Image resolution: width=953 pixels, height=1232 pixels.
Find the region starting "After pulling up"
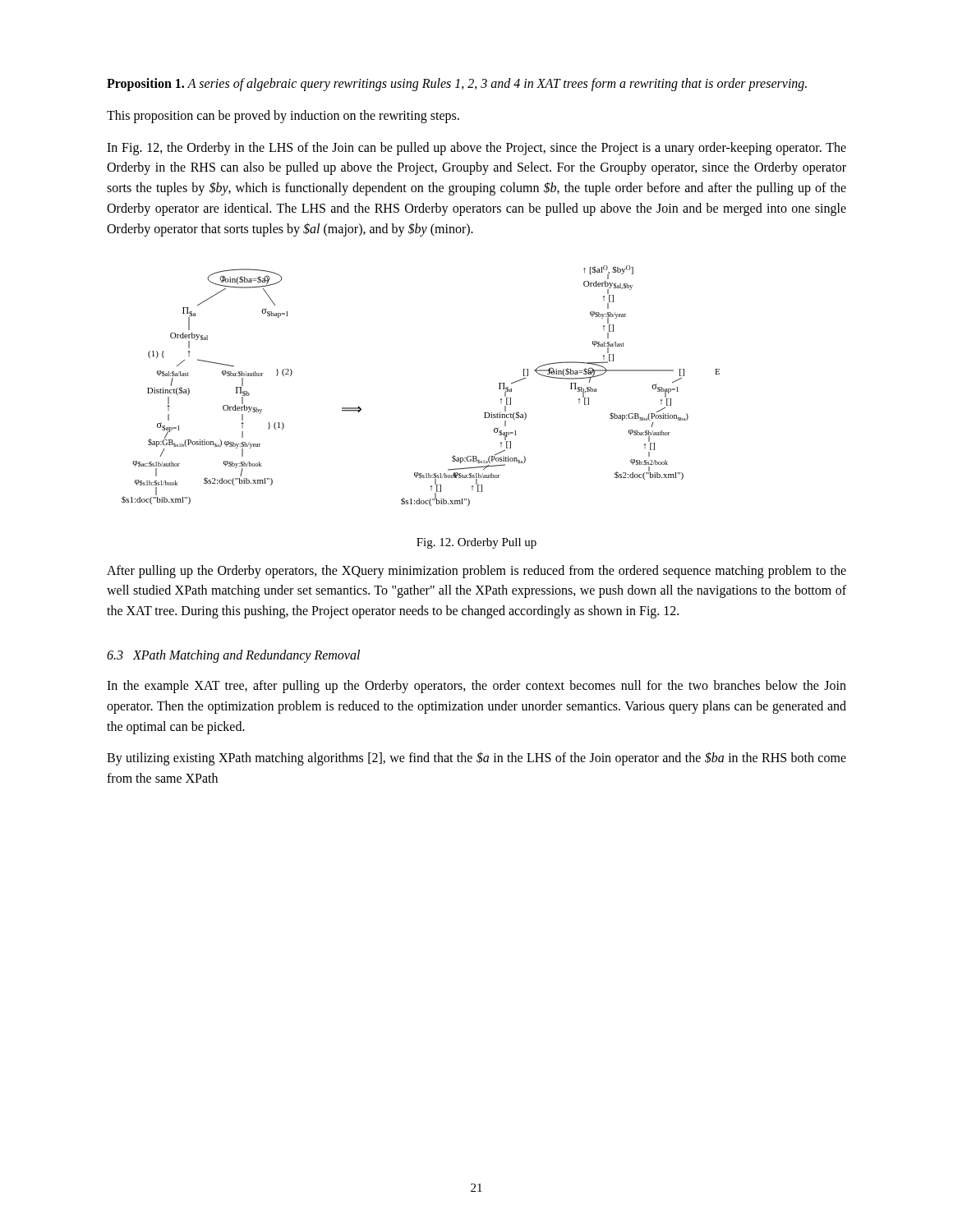pos(476,590)
